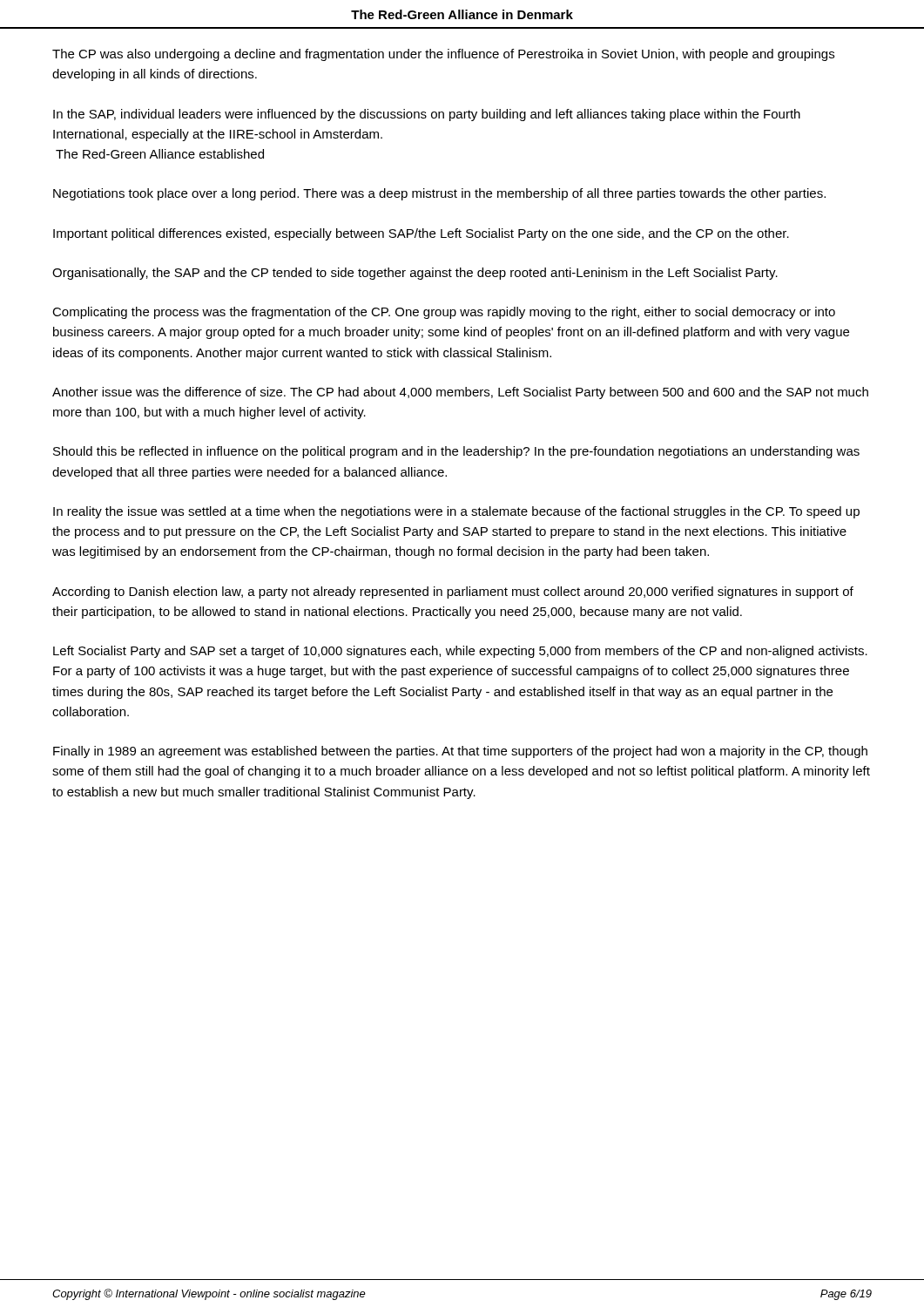The image size is (924, 1307).
Task: Locate the region starting "Complicating the process was the"
Action: [x=451, y=332]
